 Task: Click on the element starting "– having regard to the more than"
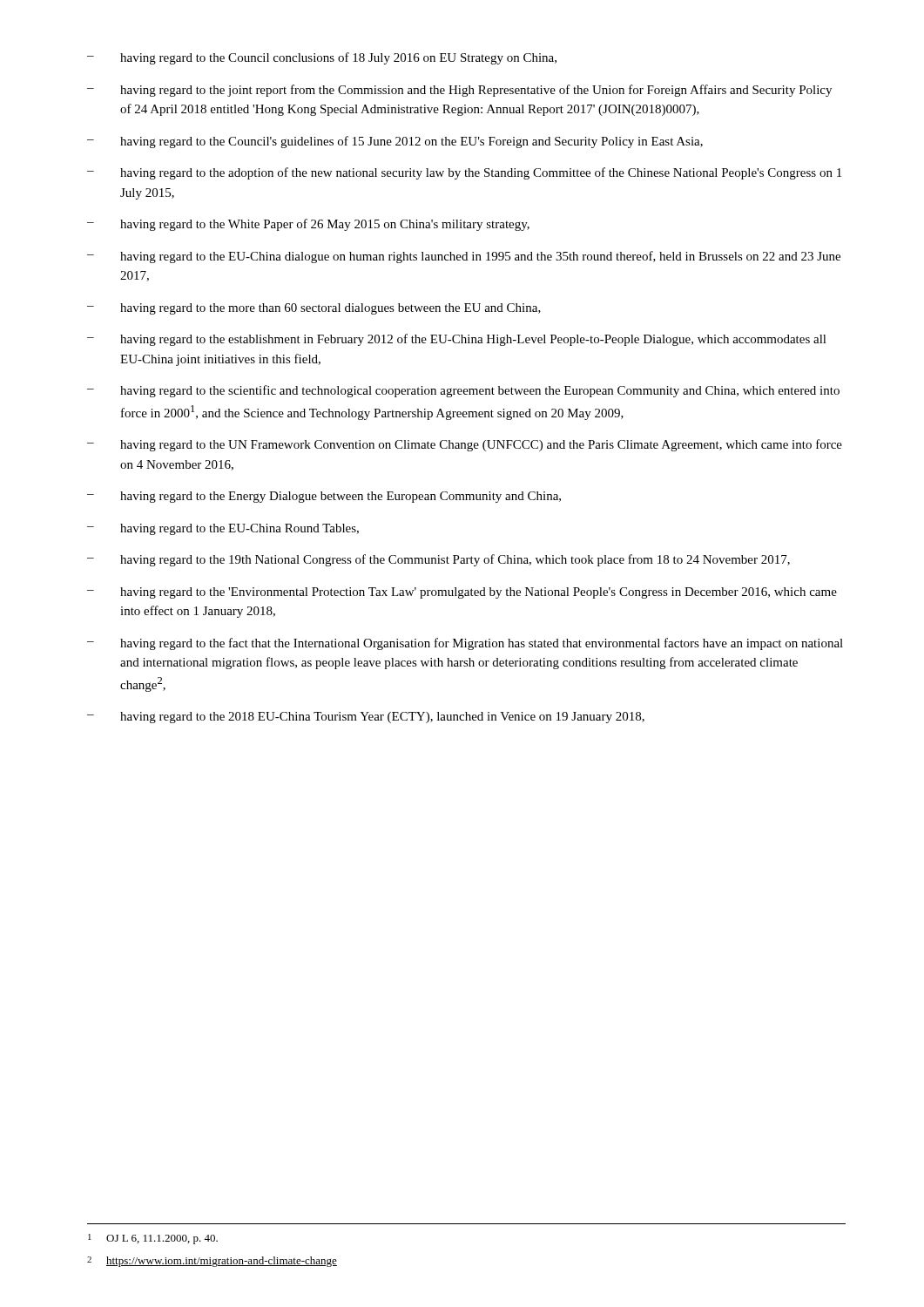pos(466,307)
